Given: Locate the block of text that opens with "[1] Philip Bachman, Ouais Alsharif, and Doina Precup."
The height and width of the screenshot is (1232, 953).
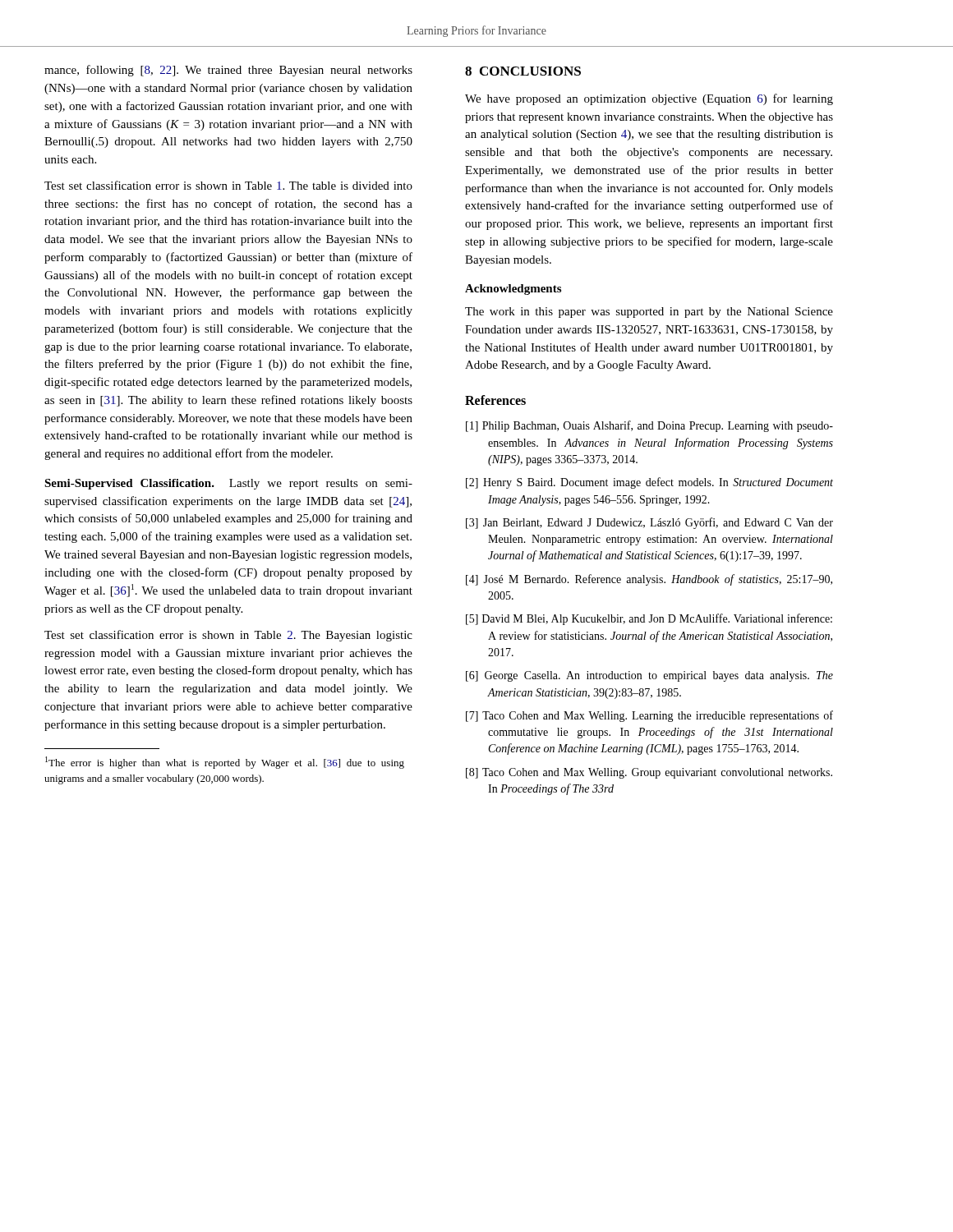Looking at the screenshot, I should click(649, 443).
